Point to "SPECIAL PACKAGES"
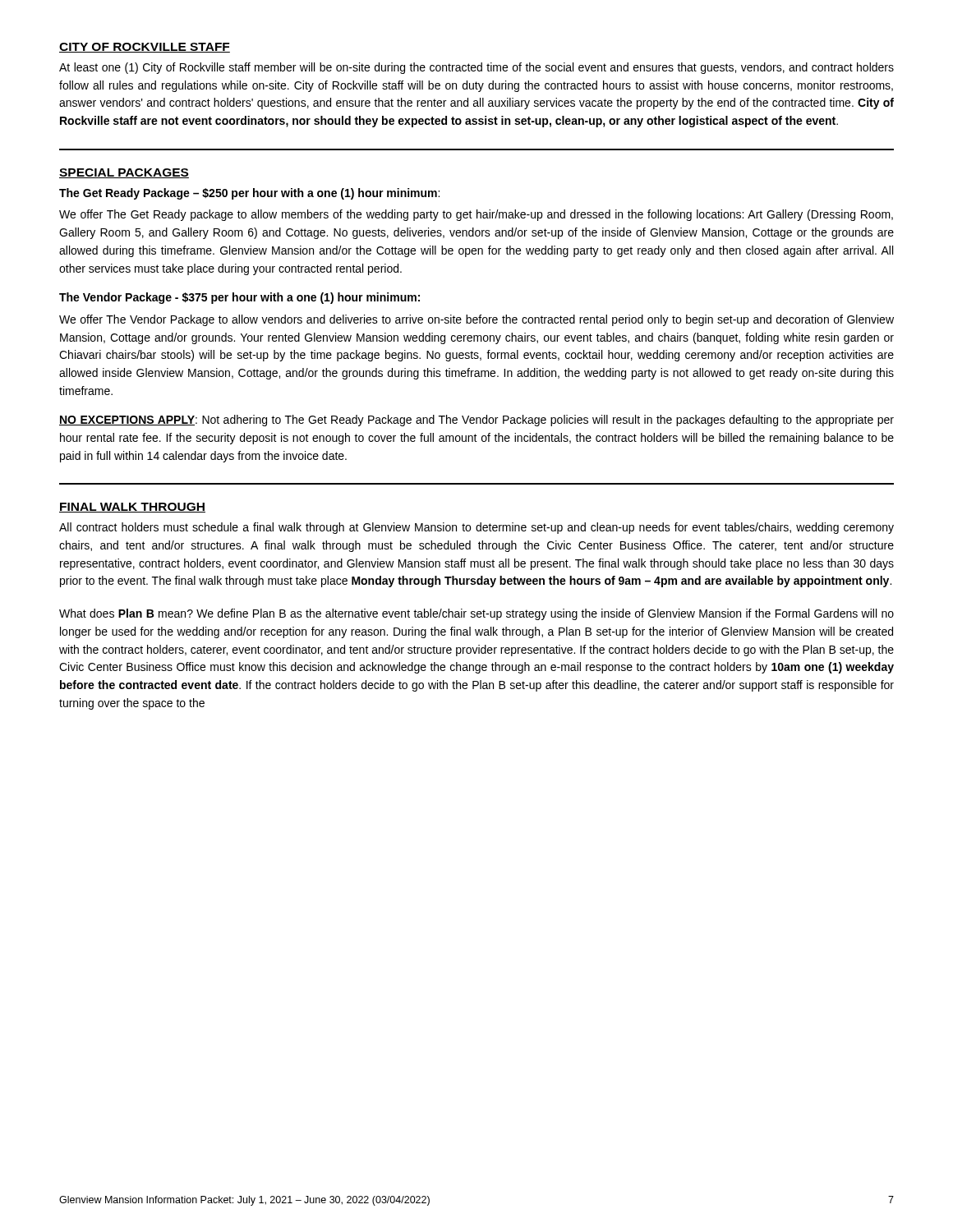Viewport: 953px width, 1232px height. (x=124, y=172)
